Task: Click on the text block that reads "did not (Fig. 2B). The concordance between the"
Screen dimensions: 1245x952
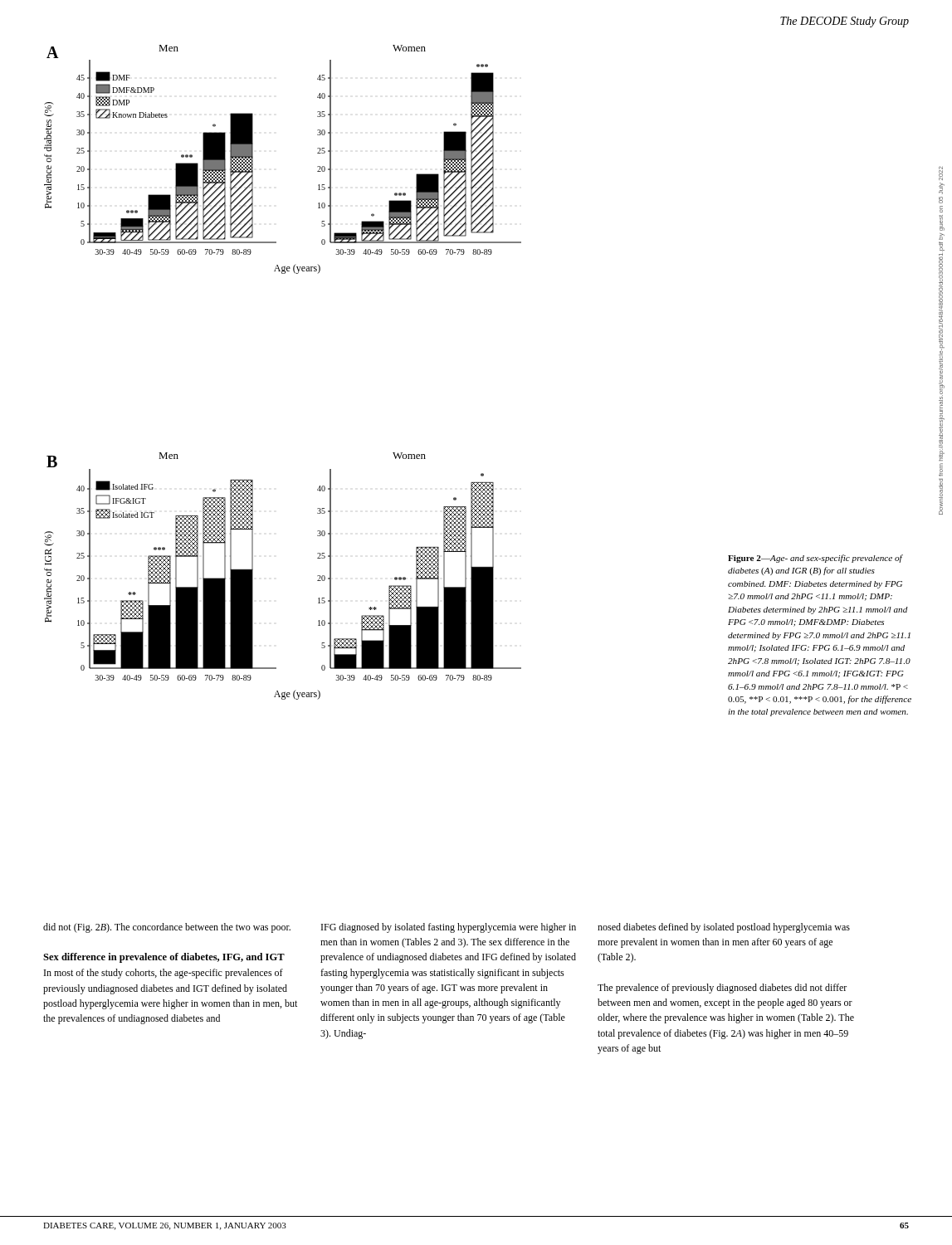Action: point(170,973)
